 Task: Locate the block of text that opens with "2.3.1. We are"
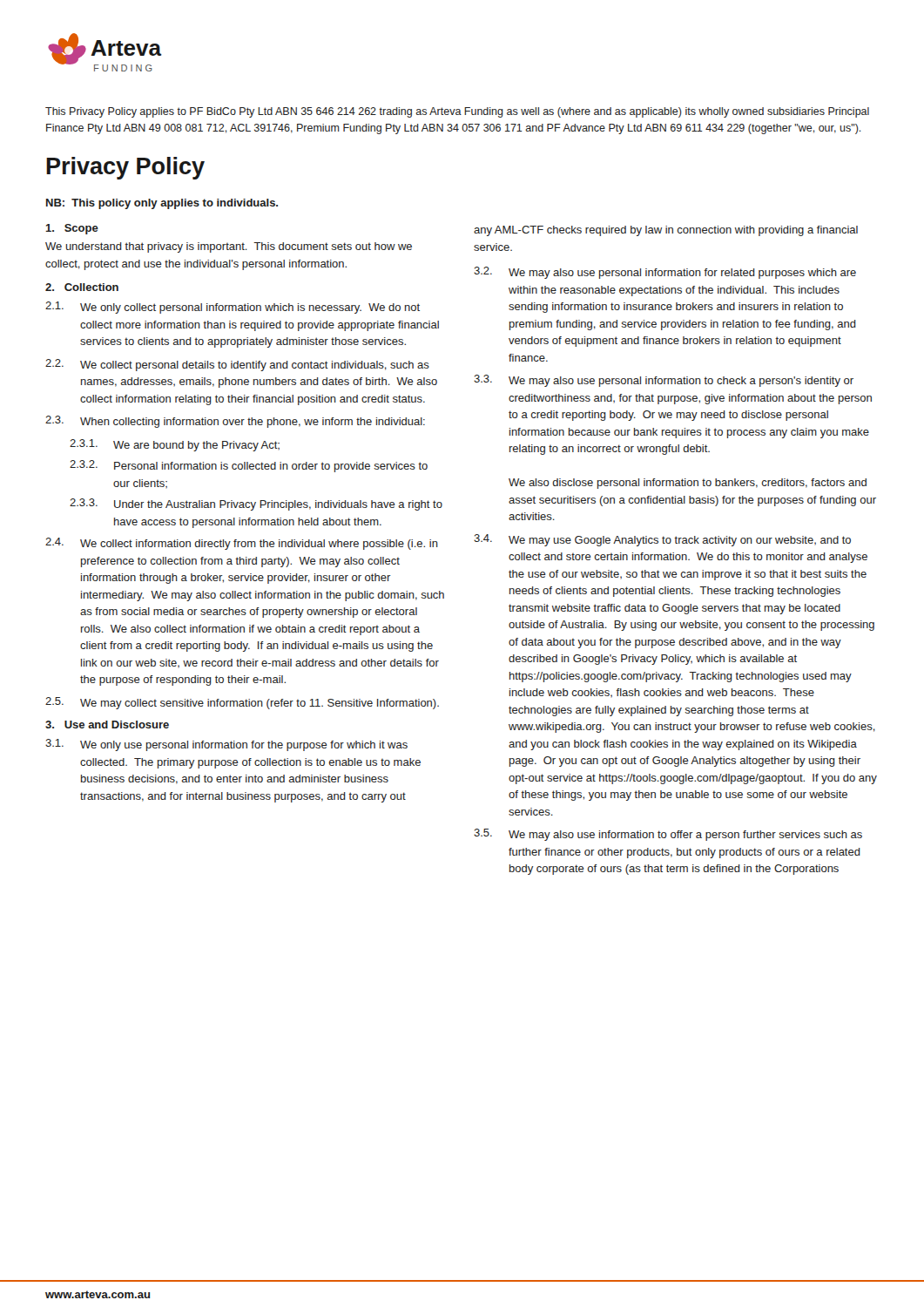175,445
